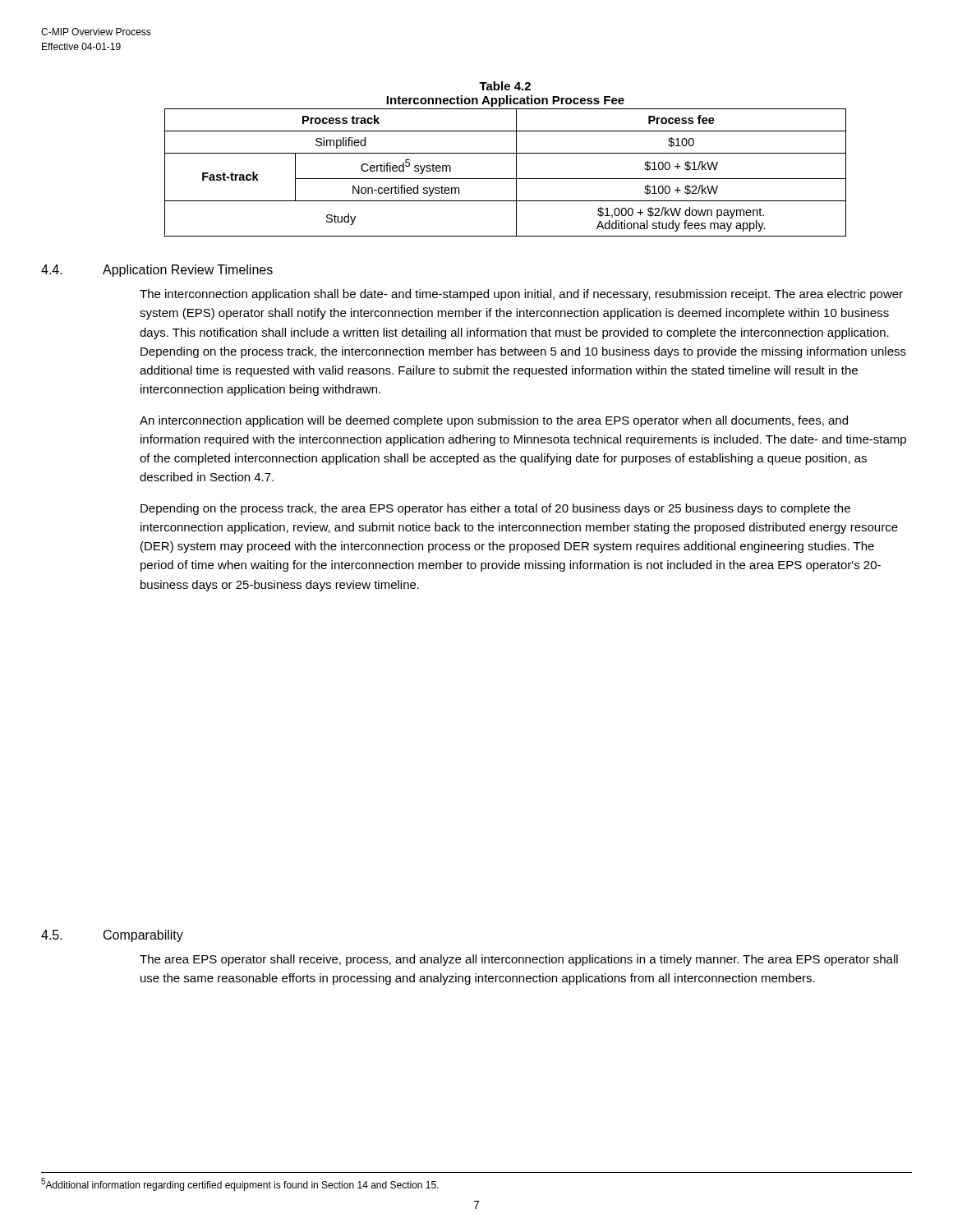Select the text block that says "Depending on the process track, the area"
The height and width of the screenshot is (1232, 953).
click(519, 546)
